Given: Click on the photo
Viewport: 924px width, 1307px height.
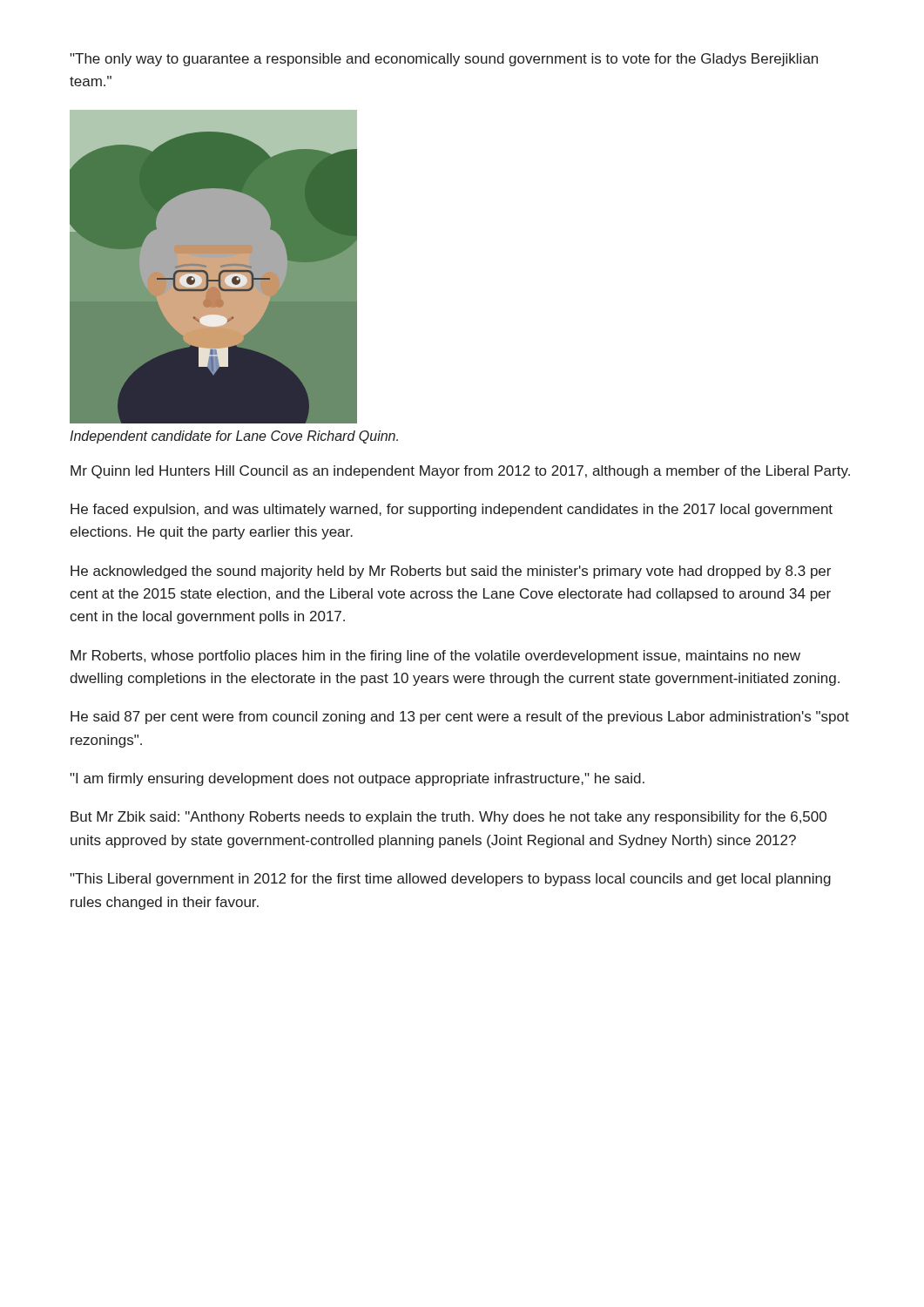Looking at the screenshot, I should 462,266.
